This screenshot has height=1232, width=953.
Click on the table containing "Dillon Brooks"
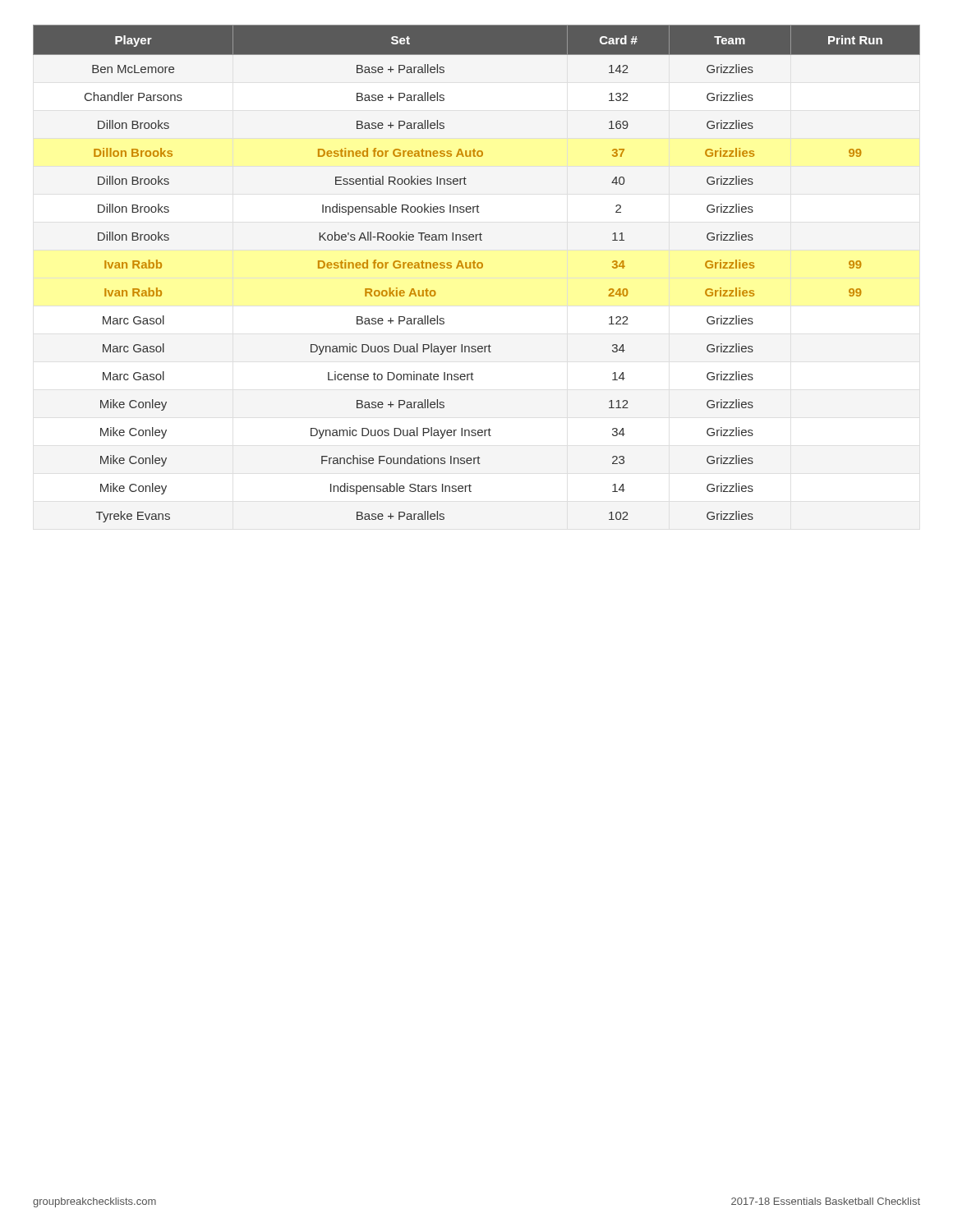coord(476,277)
